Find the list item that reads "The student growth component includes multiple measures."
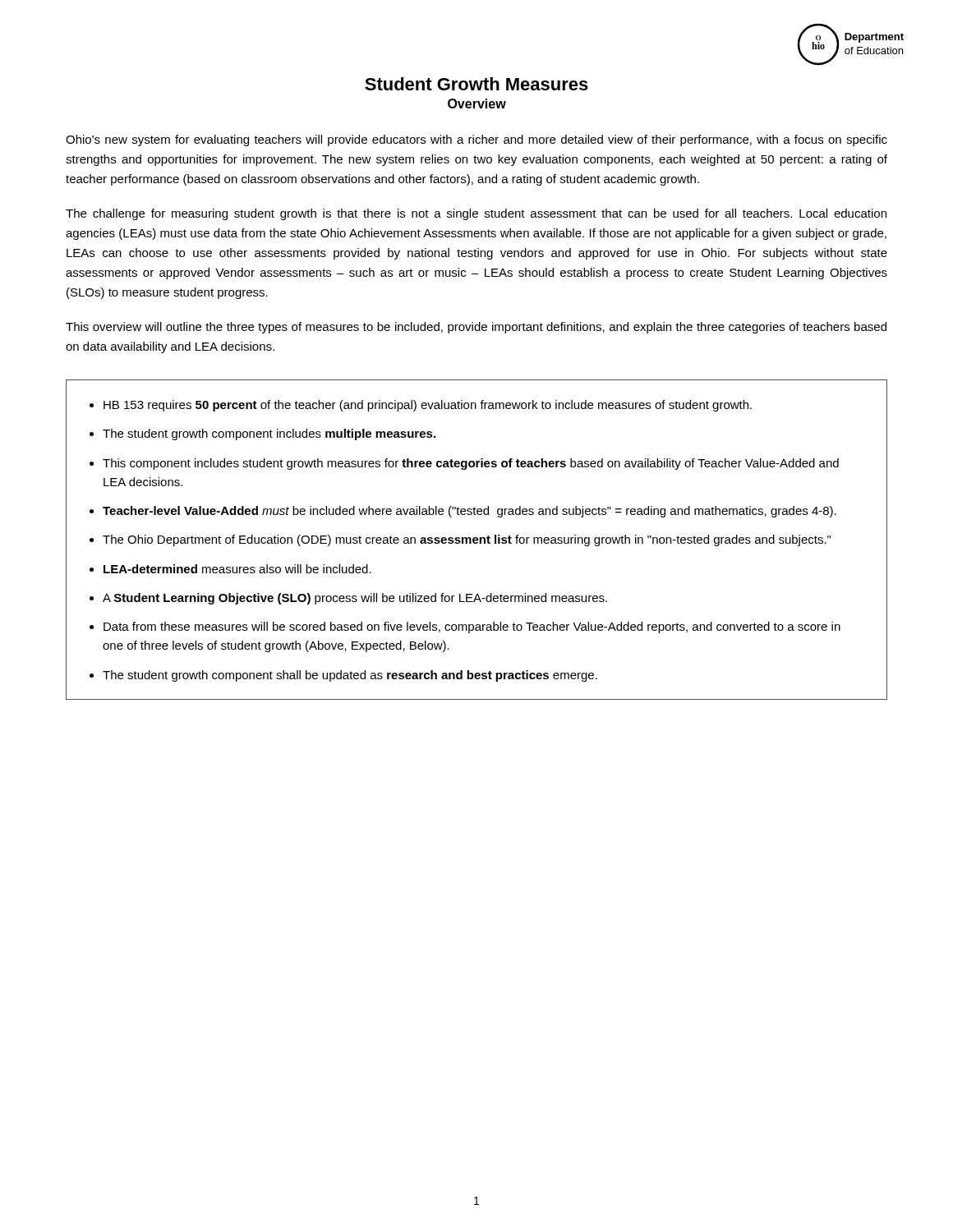 coord(270,433)
